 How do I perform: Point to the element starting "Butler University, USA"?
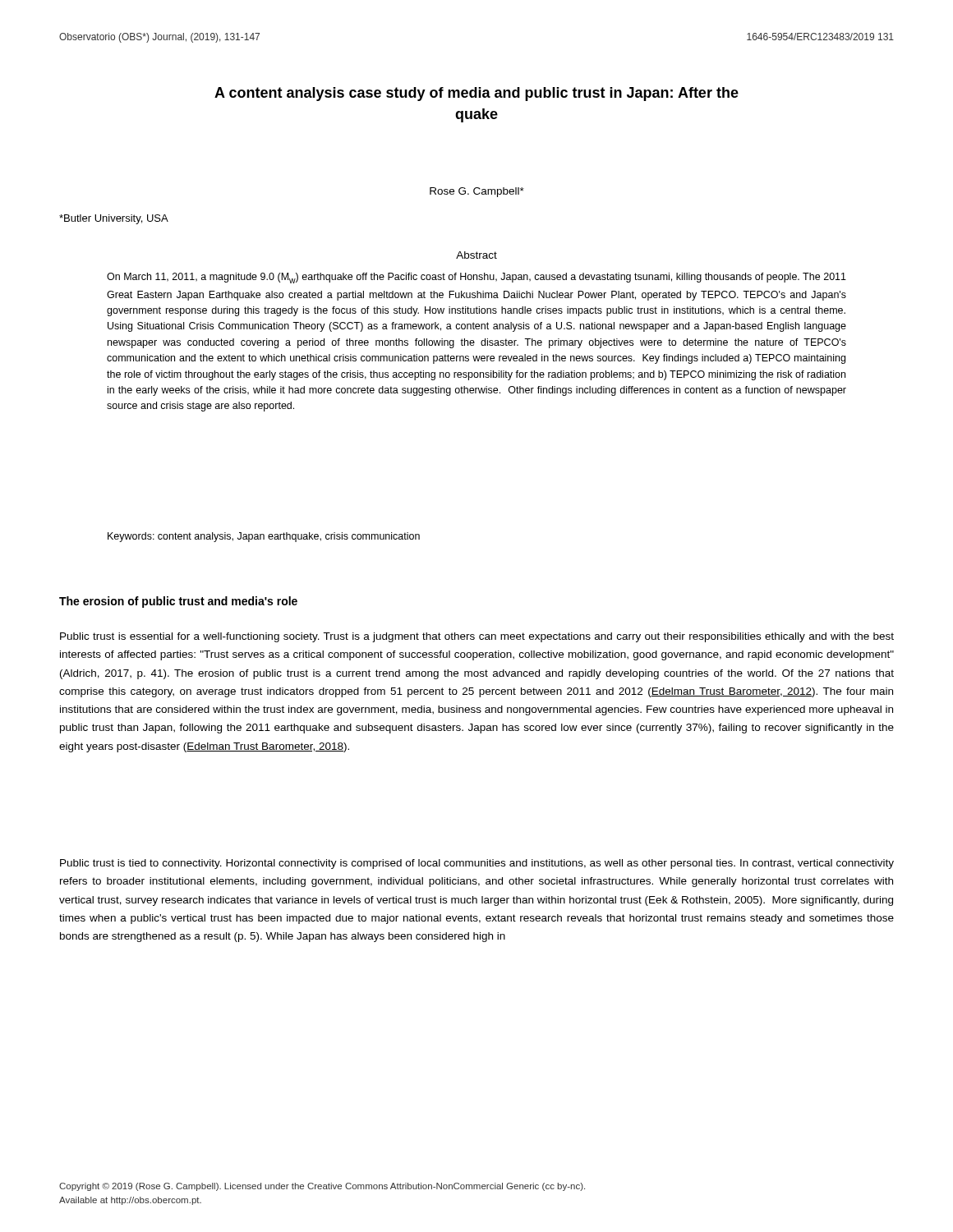click(114, 218)
